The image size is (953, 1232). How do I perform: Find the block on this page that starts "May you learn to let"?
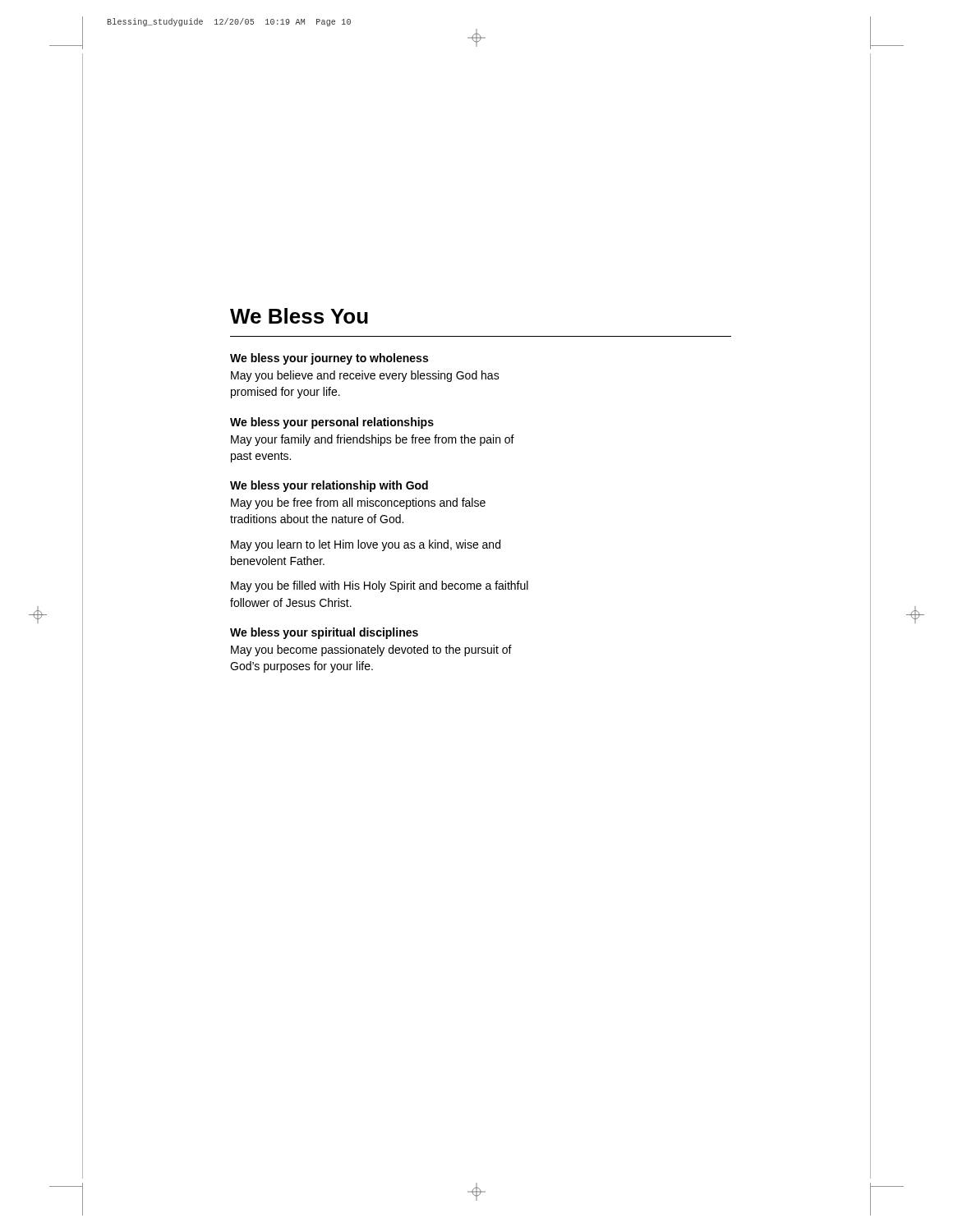click(x=366, y=553)
